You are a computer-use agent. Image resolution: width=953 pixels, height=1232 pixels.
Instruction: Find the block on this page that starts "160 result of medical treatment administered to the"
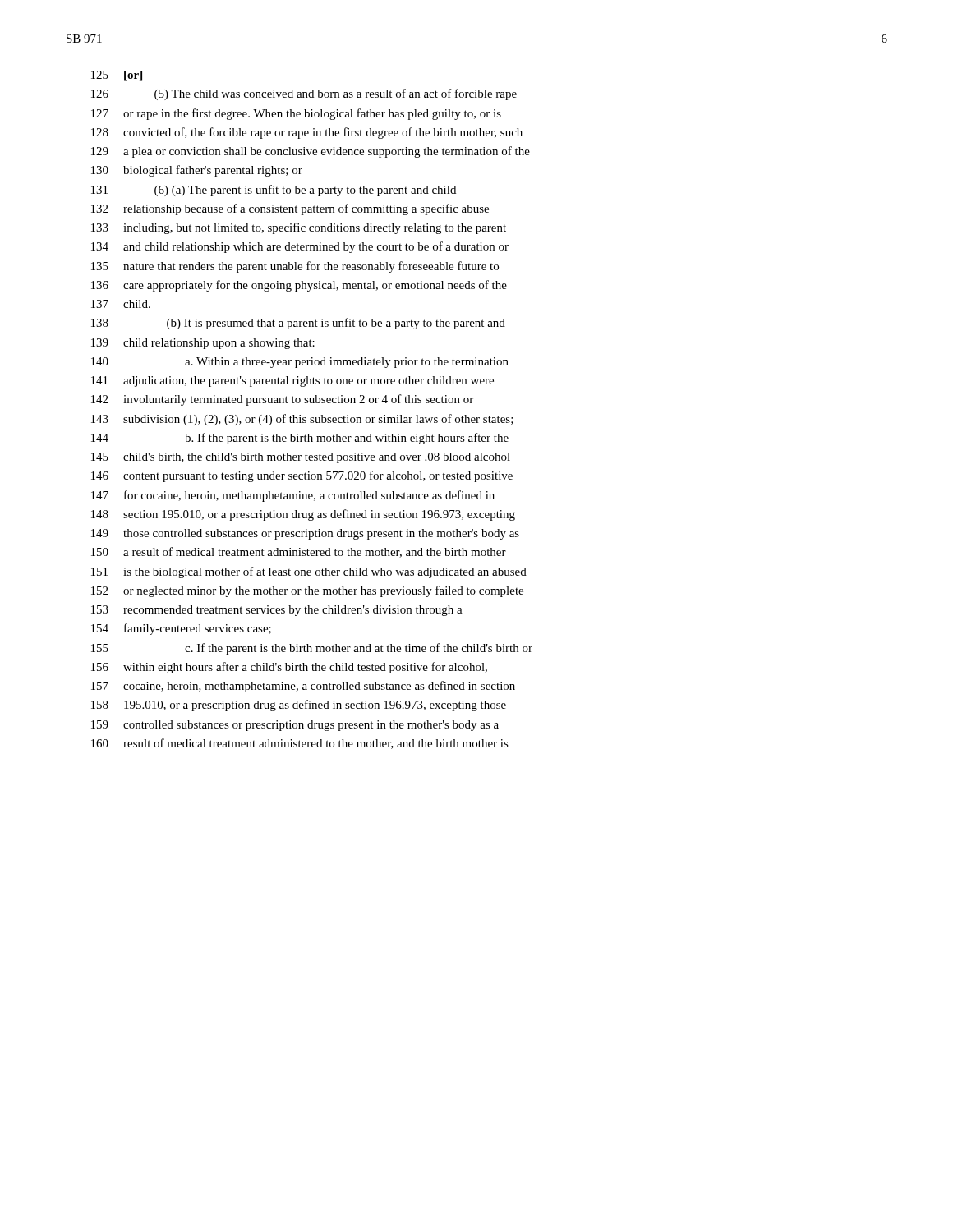coord(476,744)
